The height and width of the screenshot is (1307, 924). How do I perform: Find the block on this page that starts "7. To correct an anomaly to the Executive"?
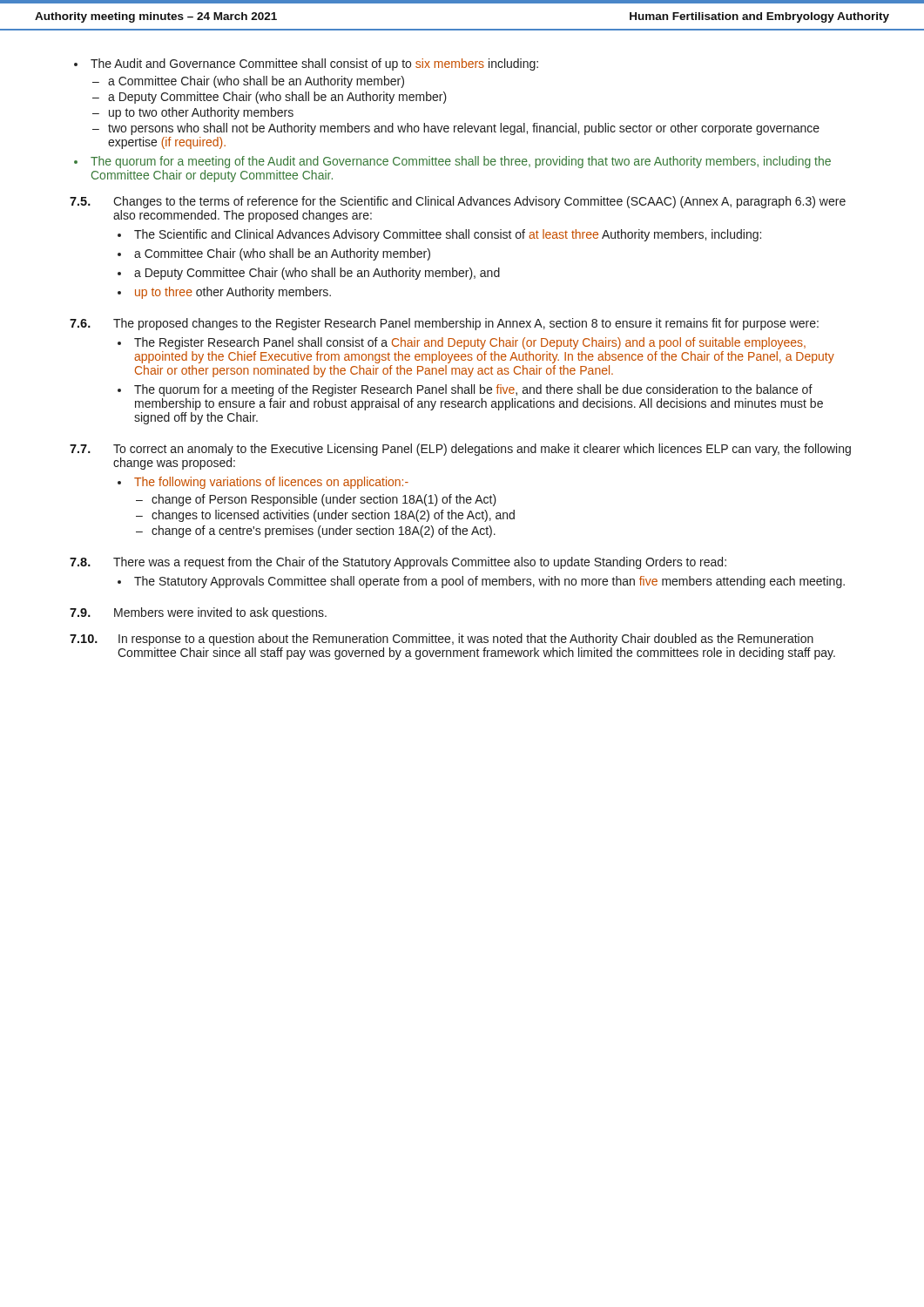[x=462, y=492]
